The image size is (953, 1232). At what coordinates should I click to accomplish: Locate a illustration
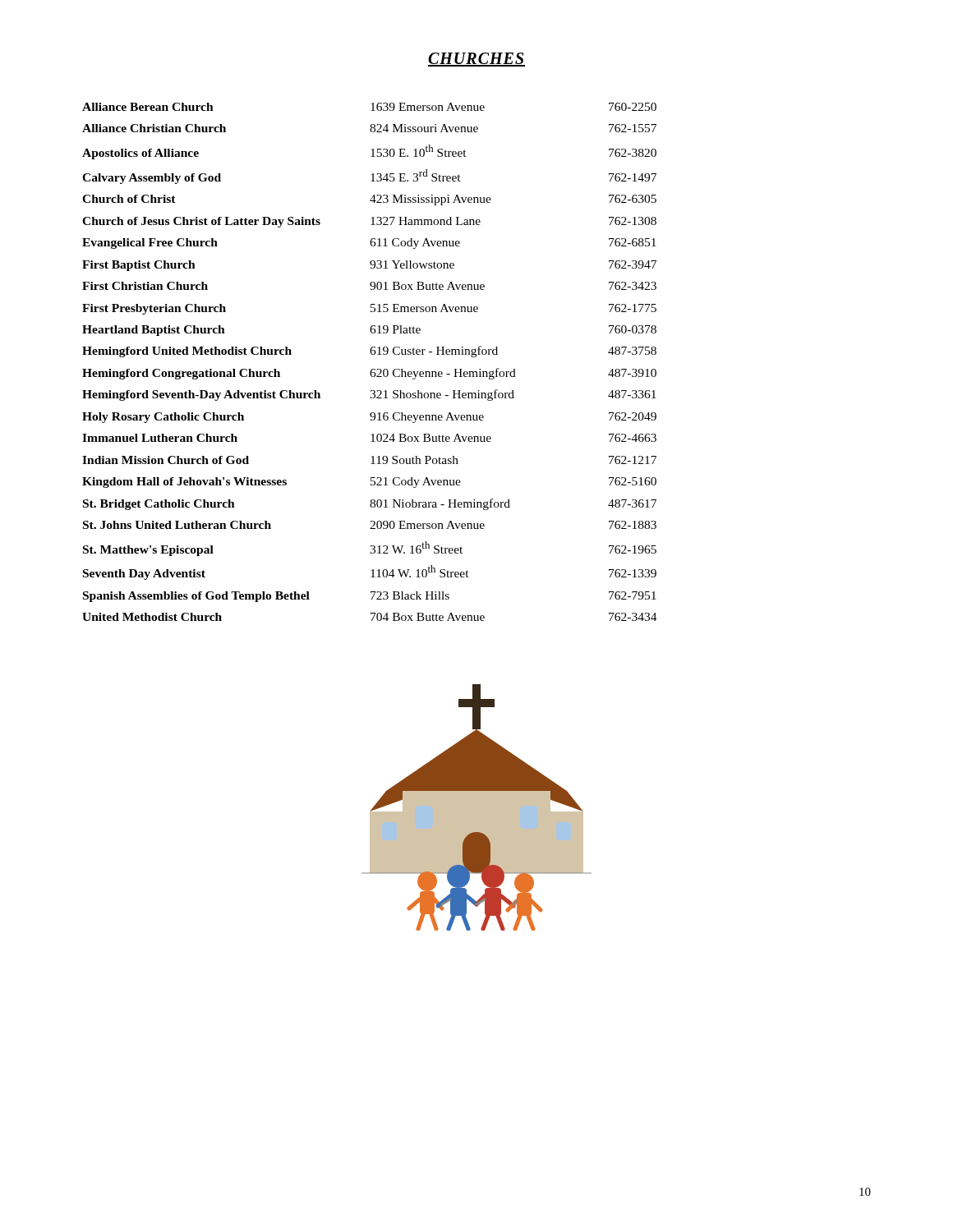[476, 803]
